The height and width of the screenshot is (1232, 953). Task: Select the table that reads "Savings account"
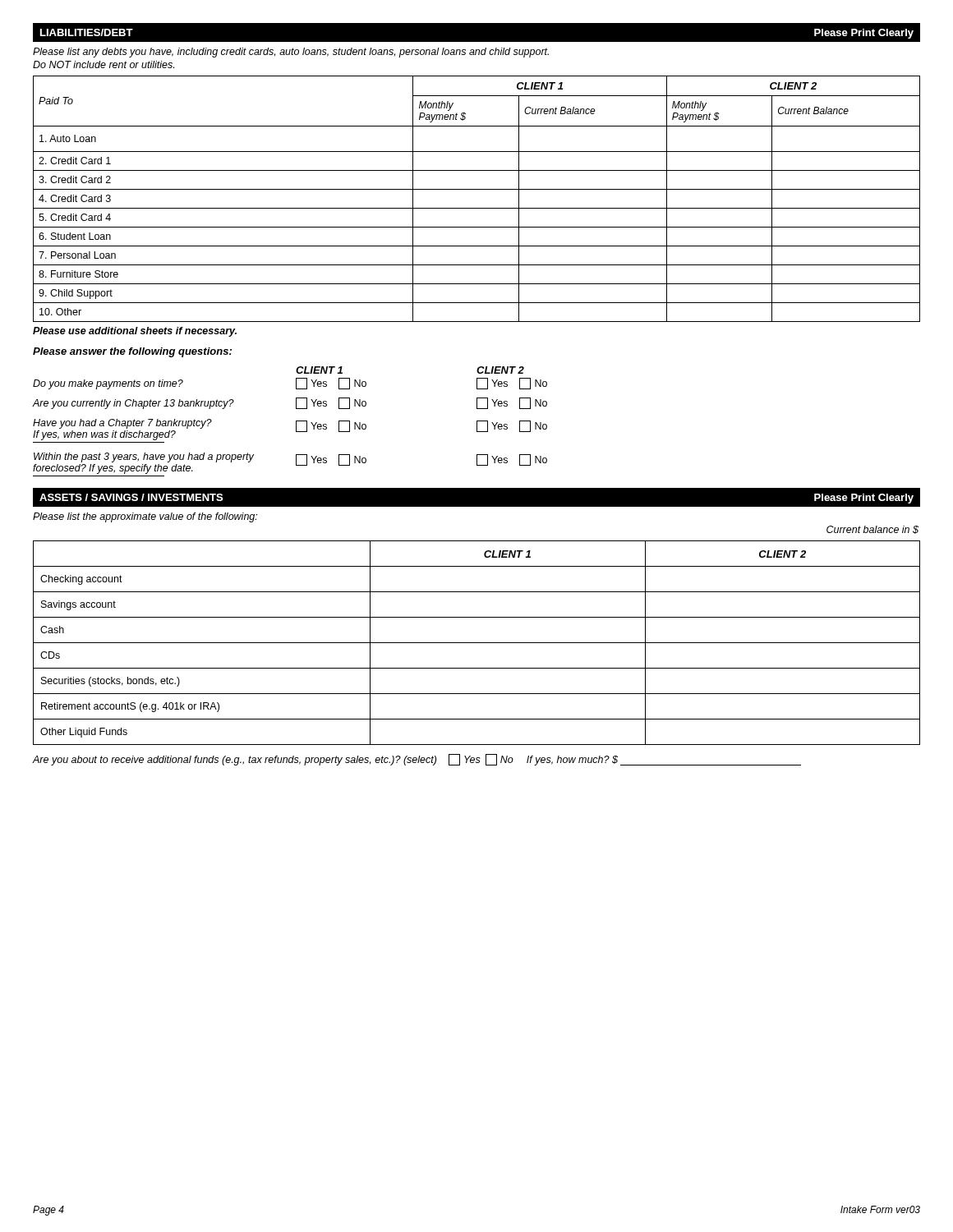(x=476, y=643)
